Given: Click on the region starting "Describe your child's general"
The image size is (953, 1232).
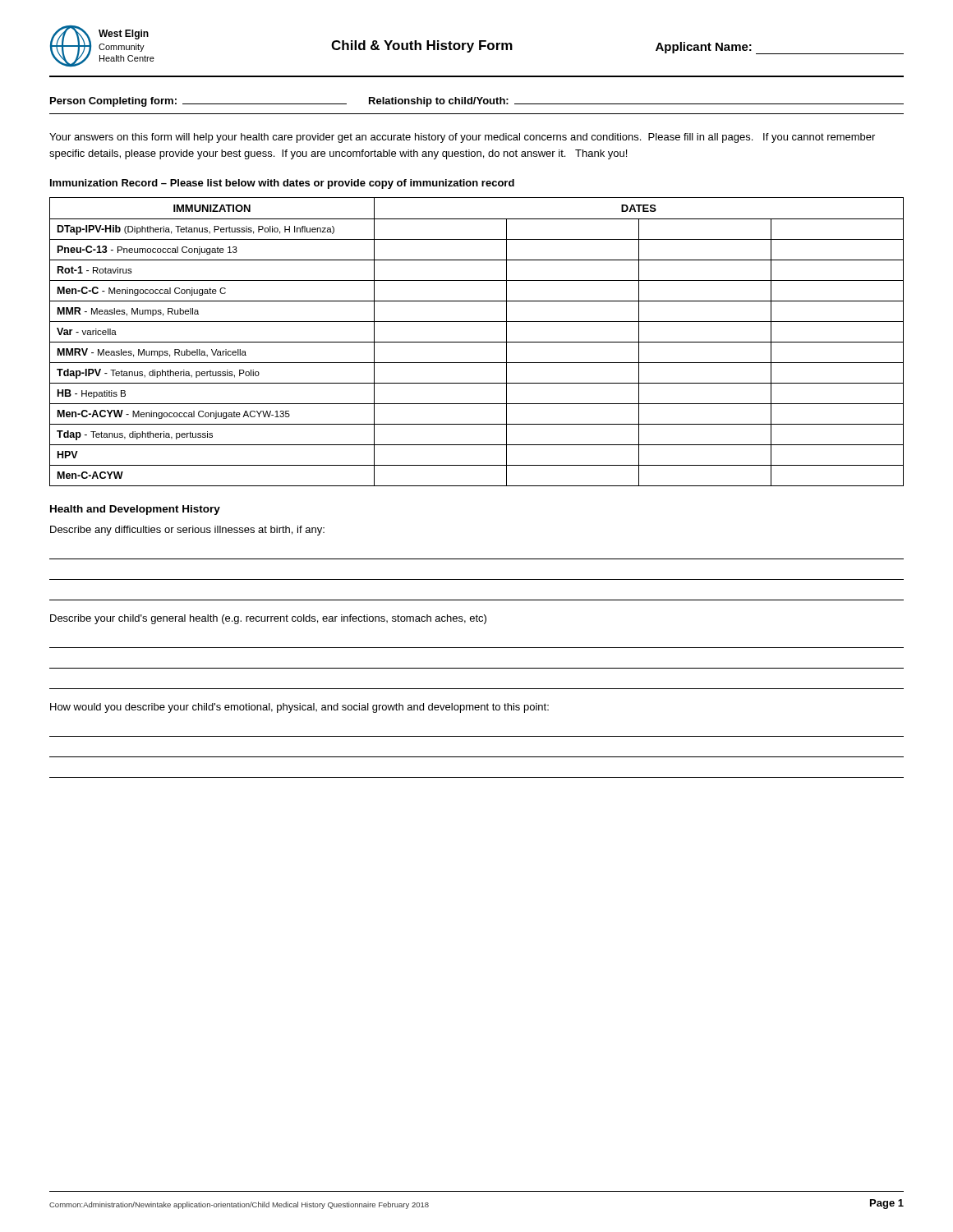Looking at the screenshot, I should (x=476, y=618).
